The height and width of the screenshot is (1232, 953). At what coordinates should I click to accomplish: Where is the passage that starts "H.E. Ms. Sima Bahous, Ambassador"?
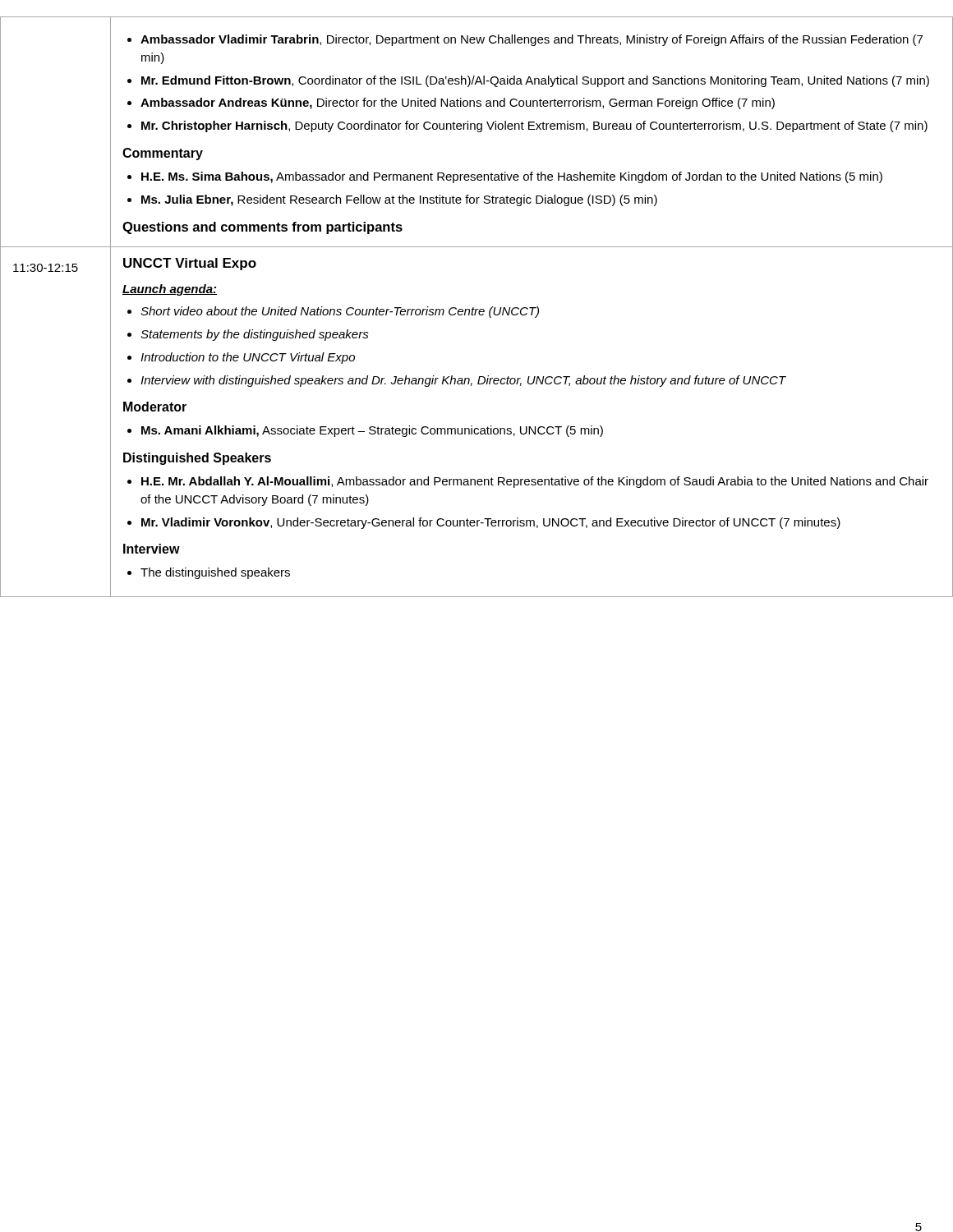pyautogui.click(x=512, y=176)
